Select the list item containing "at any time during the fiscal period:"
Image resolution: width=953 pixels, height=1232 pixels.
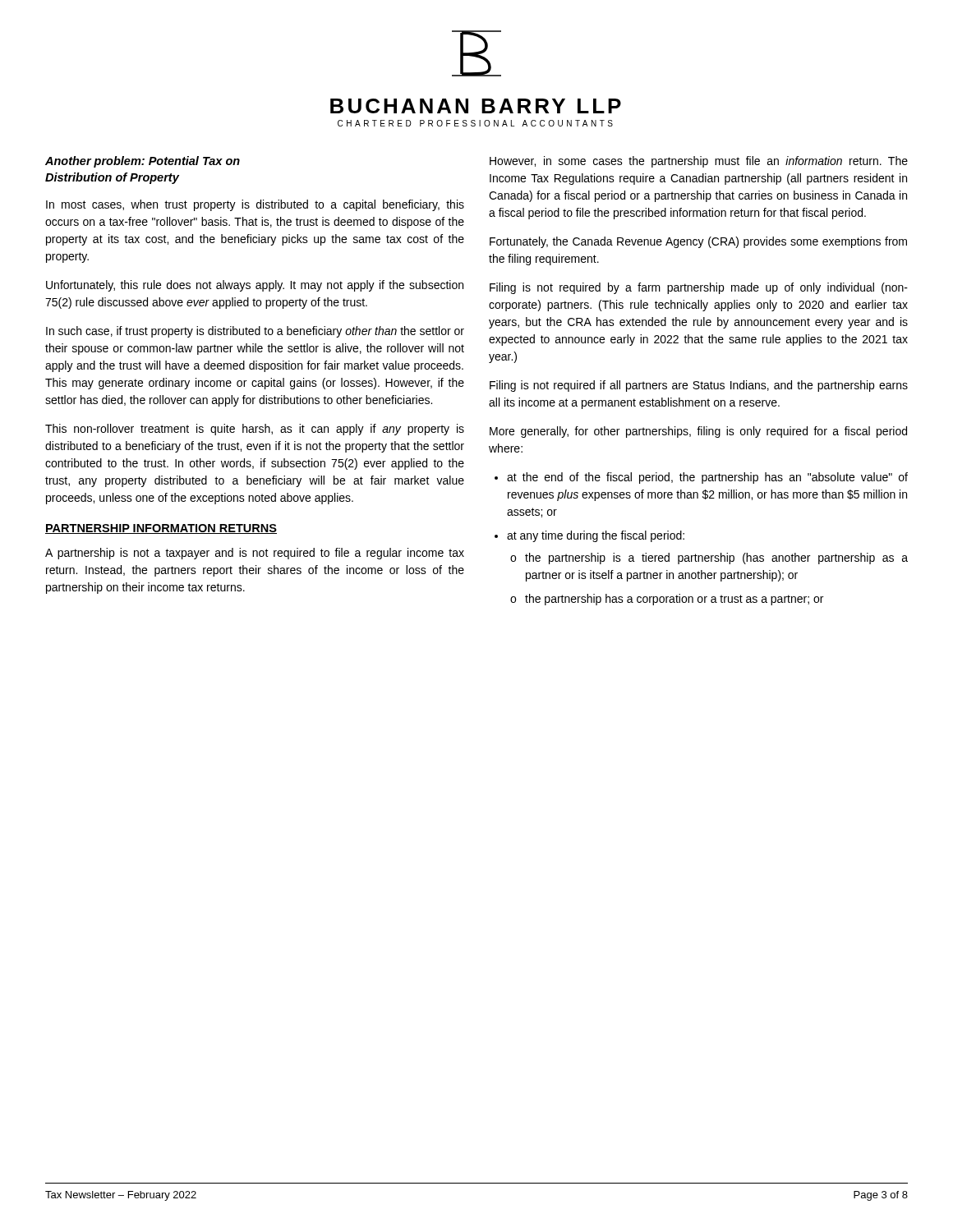707,568
